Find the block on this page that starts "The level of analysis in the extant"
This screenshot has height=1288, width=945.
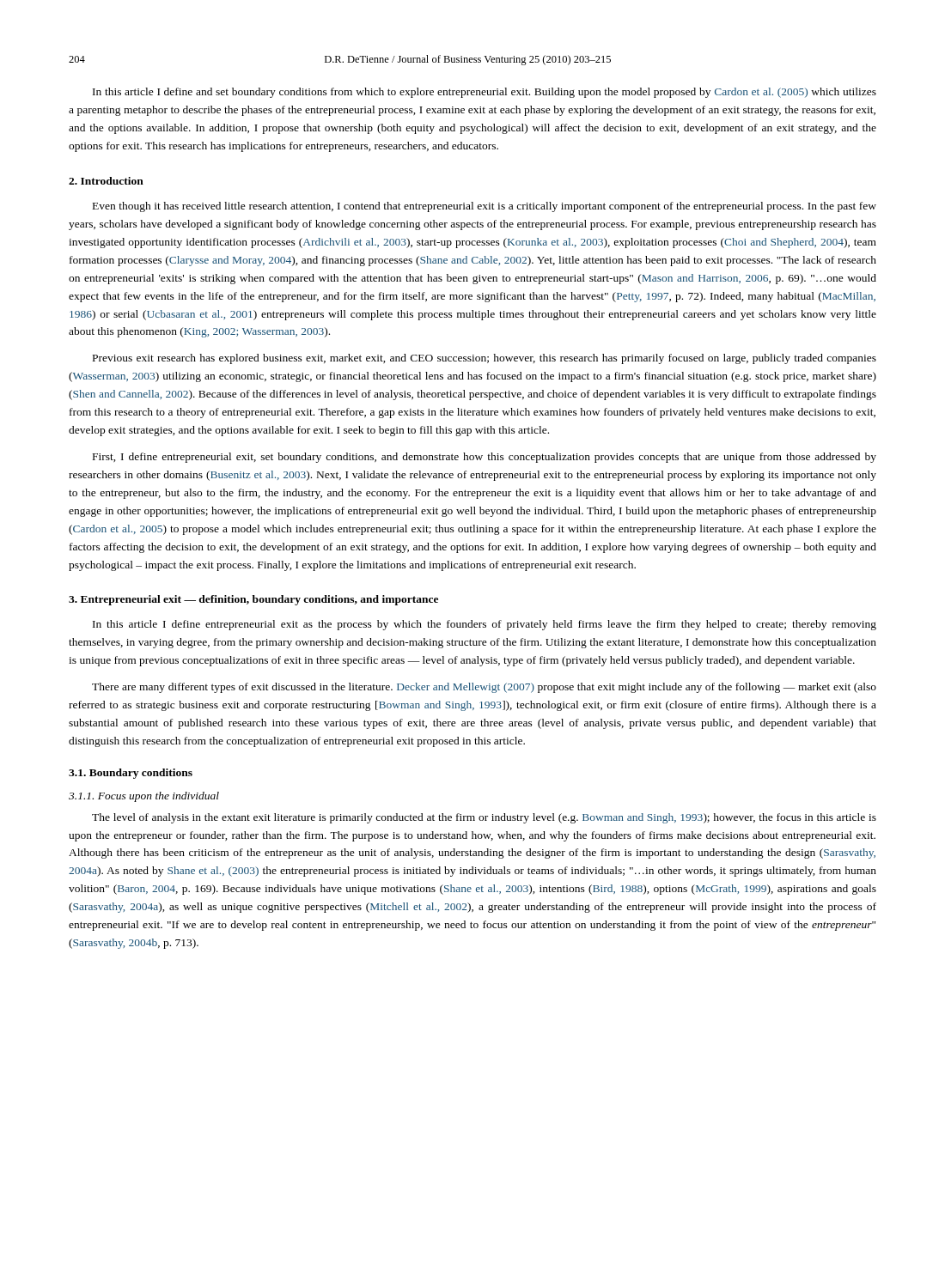click(472, 880)
